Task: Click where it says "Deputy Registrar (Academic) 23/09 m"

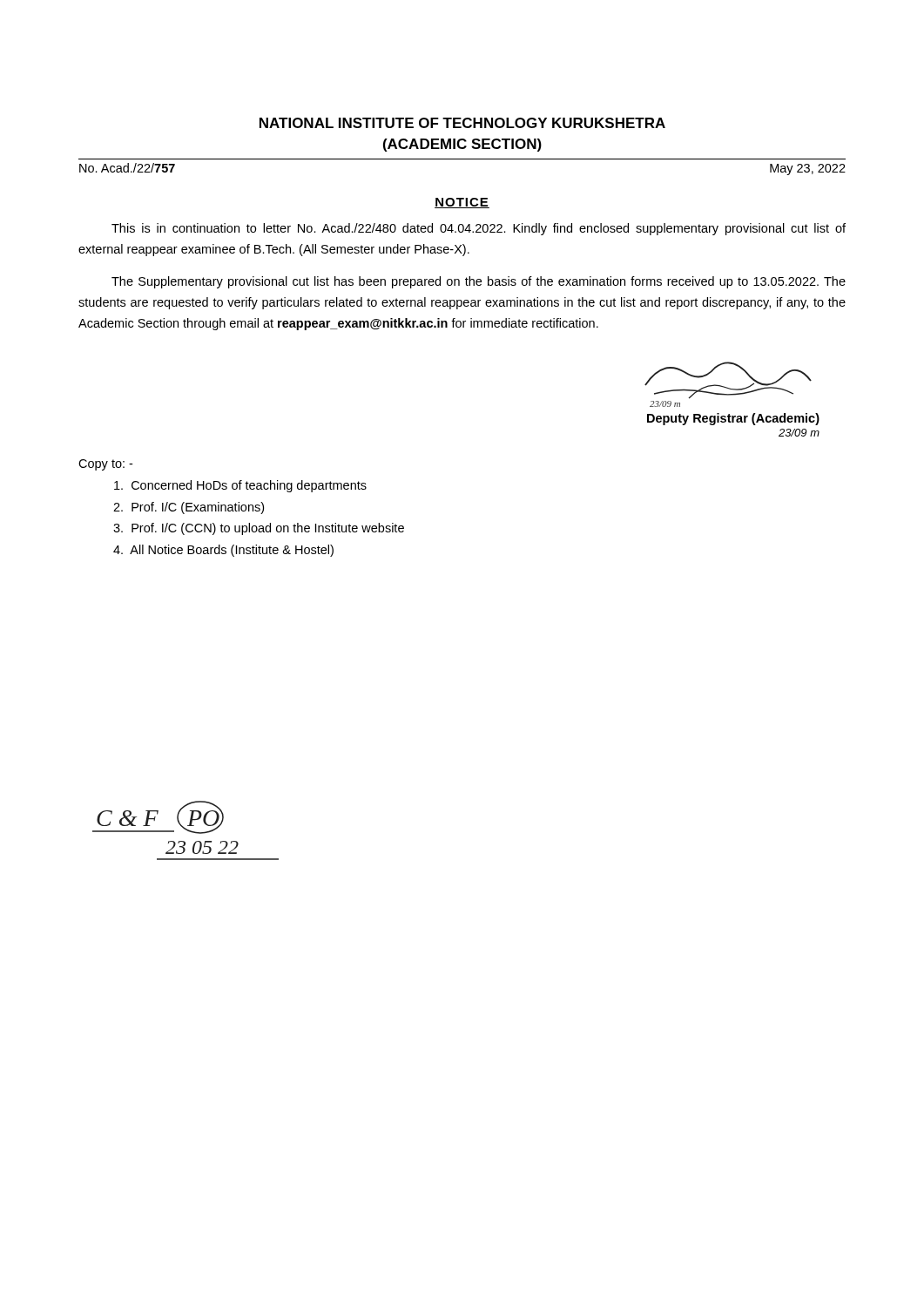Action: (733, 425)
